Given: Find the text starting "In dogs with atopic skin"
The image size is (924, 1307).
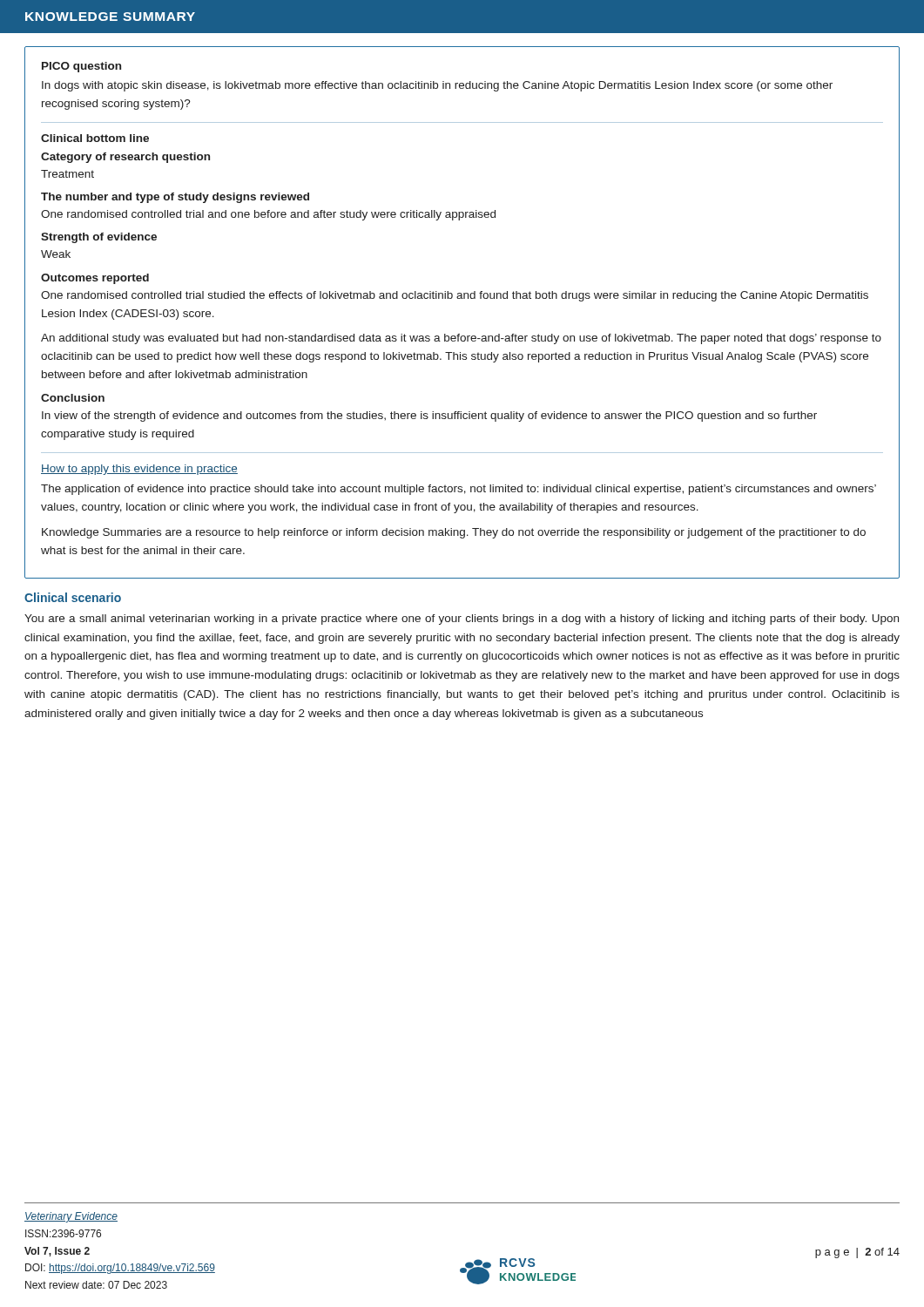Looking at the screenshot, I should click(x=437, y=94).
